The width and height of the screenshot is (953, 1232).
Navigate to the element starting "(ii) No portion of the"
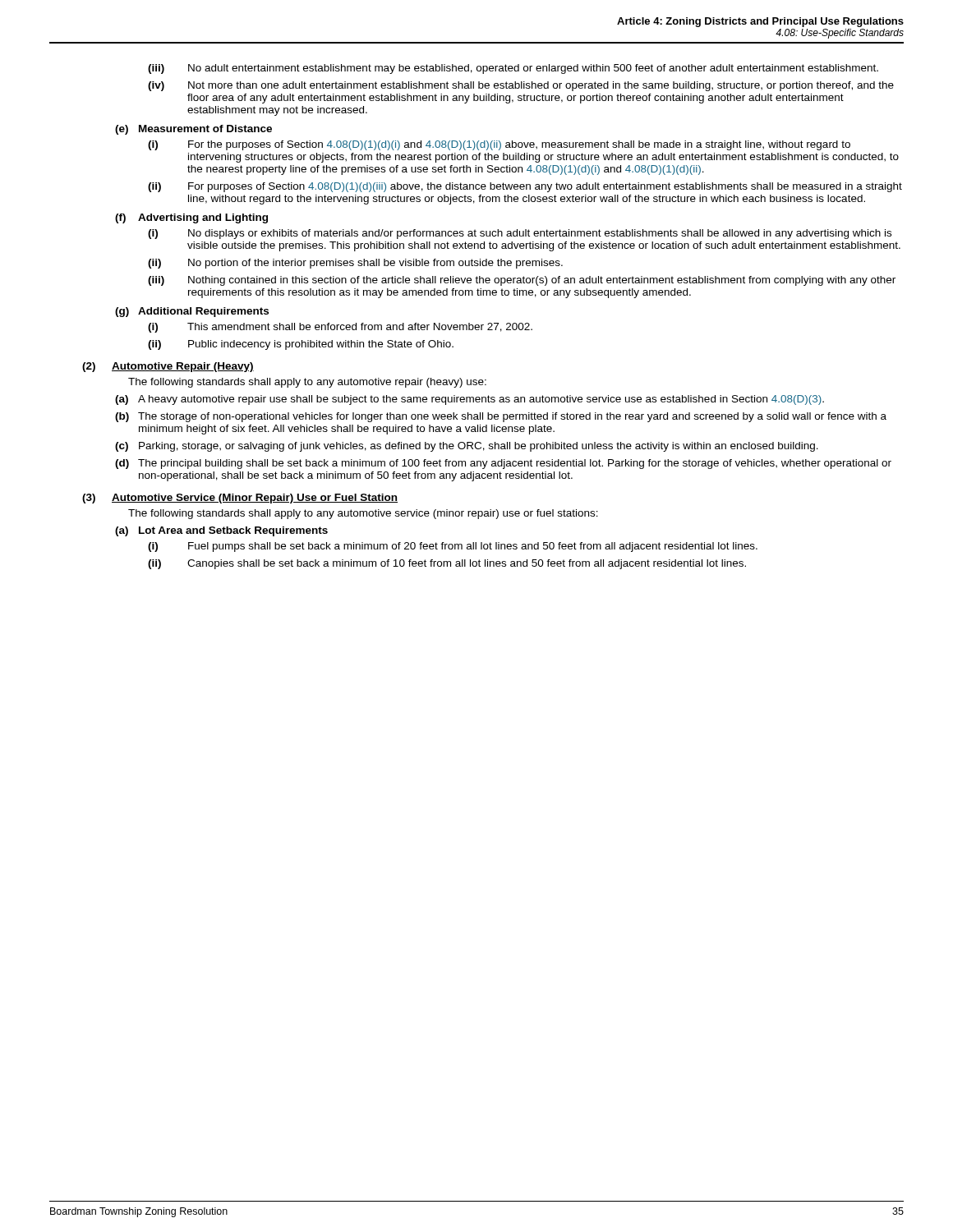coord(526,262)
